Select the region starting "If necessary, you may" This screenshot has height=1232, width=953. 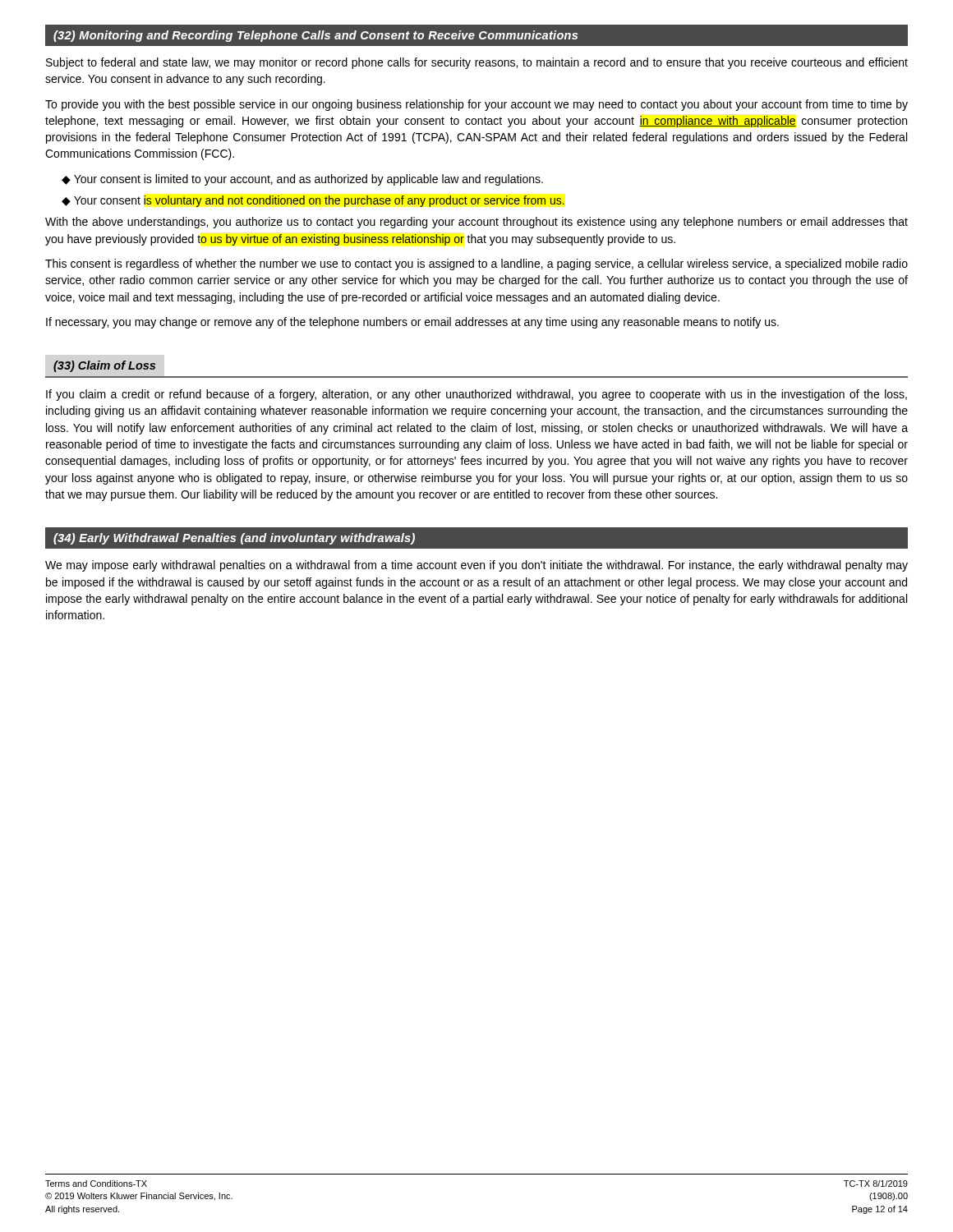click(x=412, y=322)
